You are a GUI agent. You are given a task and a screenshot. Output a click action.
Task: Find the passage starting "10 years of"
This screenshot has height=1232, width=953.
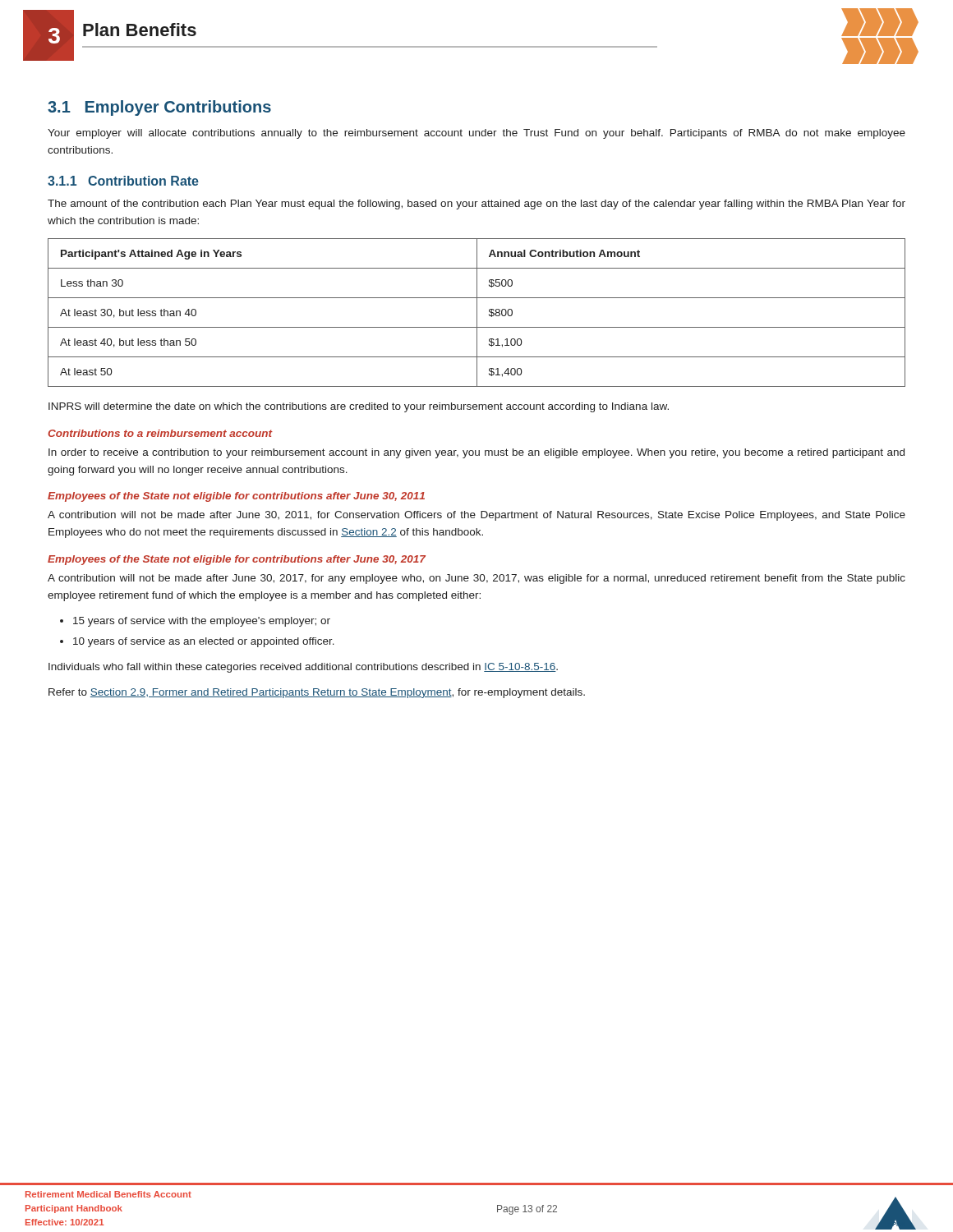204,642
